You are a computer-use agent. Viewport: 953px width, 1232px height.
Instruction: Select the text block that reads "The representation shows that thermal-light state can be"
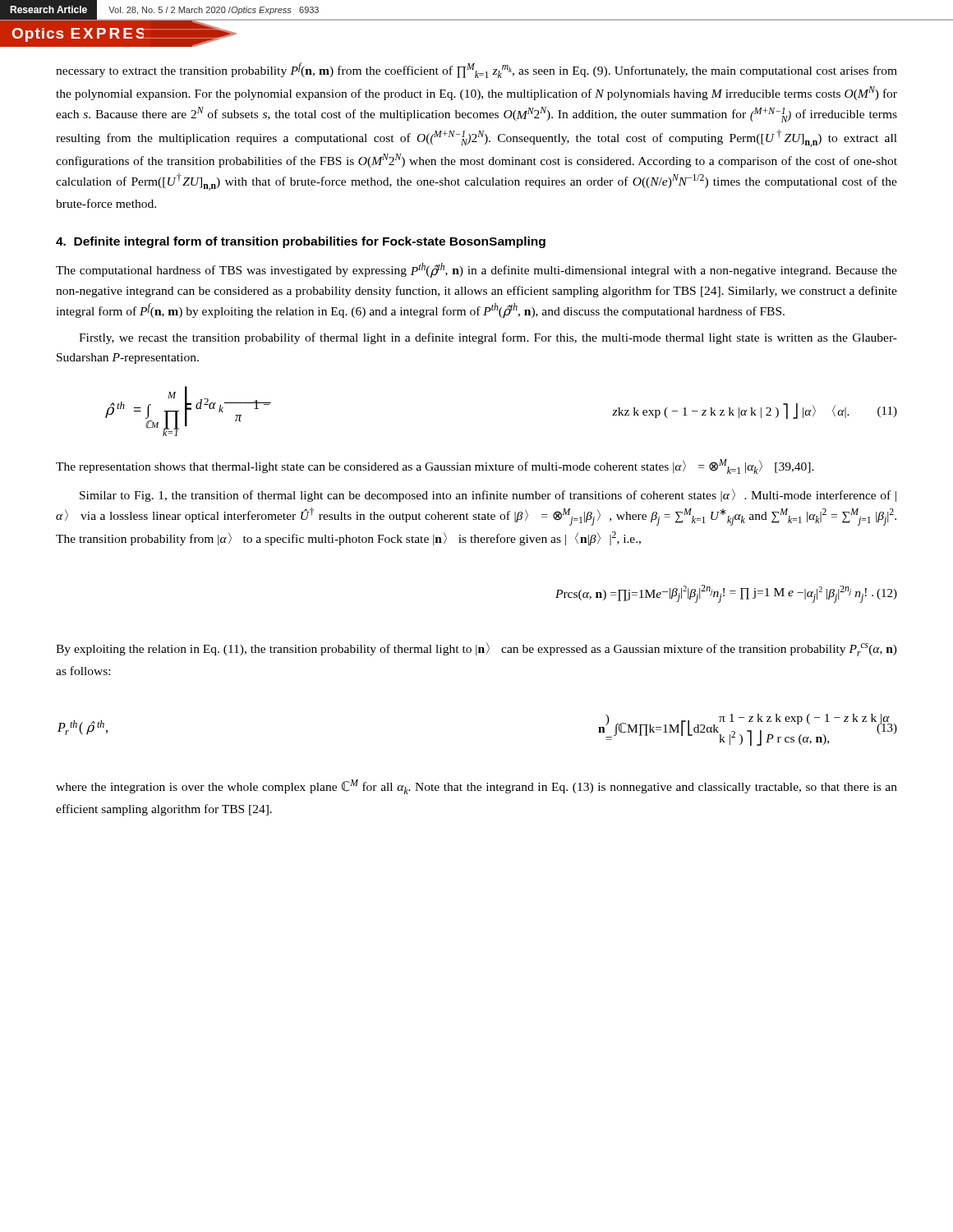tap(476, 502)
